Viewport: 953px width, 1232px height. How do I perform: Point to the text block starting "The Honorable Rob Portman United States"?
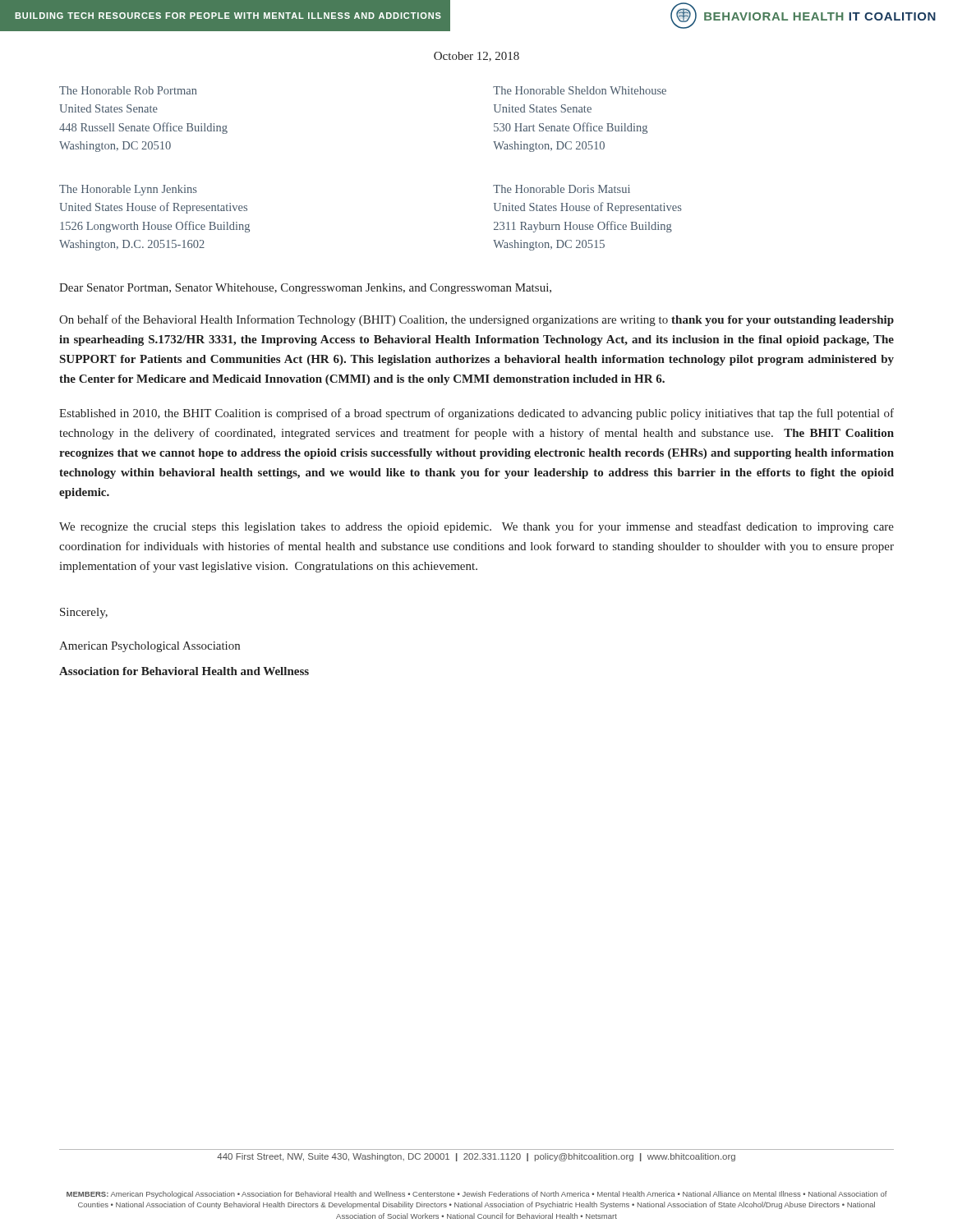click(128, 89)
